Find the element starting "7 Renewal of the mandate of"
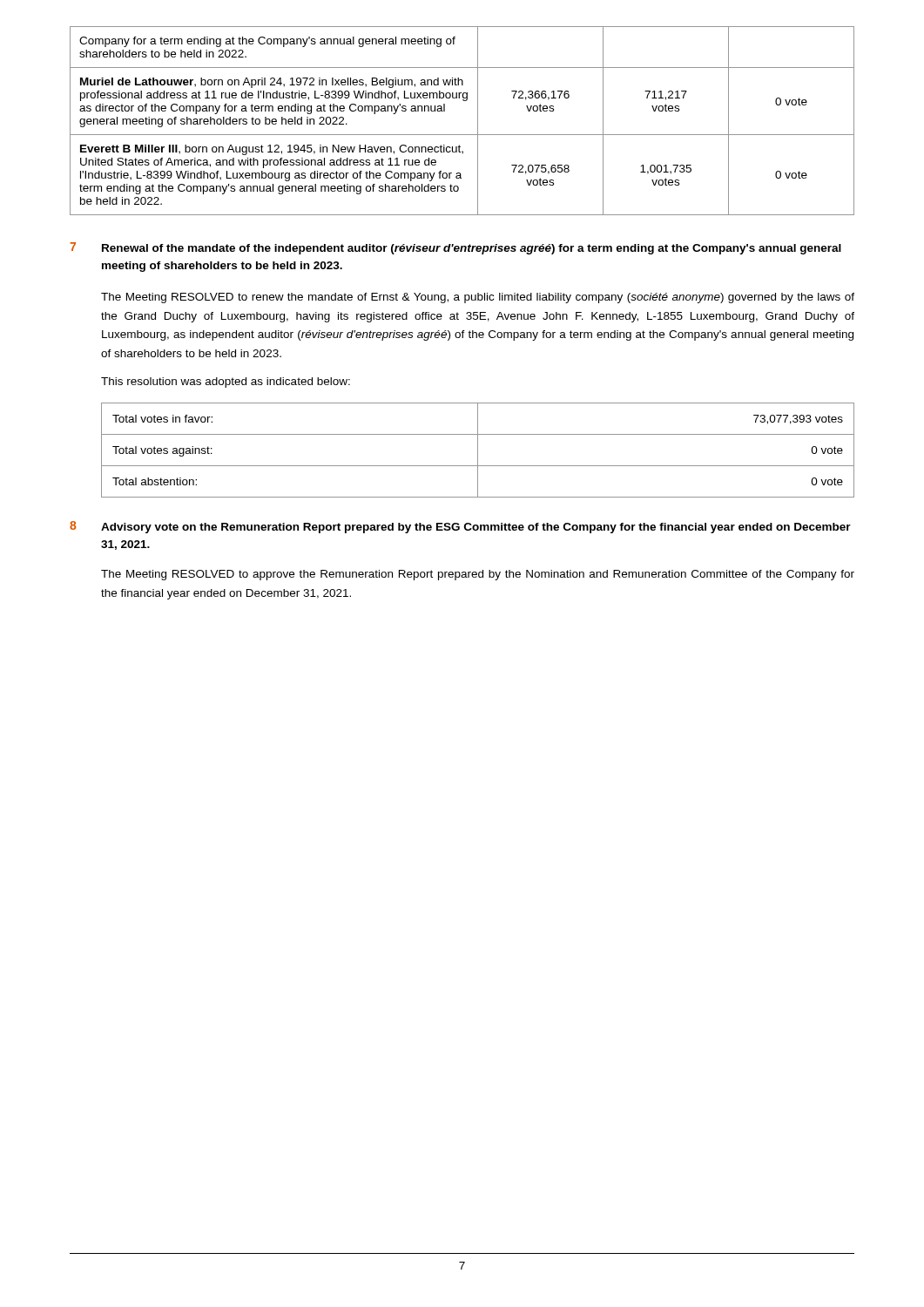The width and height of the screenshot is (924, 1307). click(462, 257)
